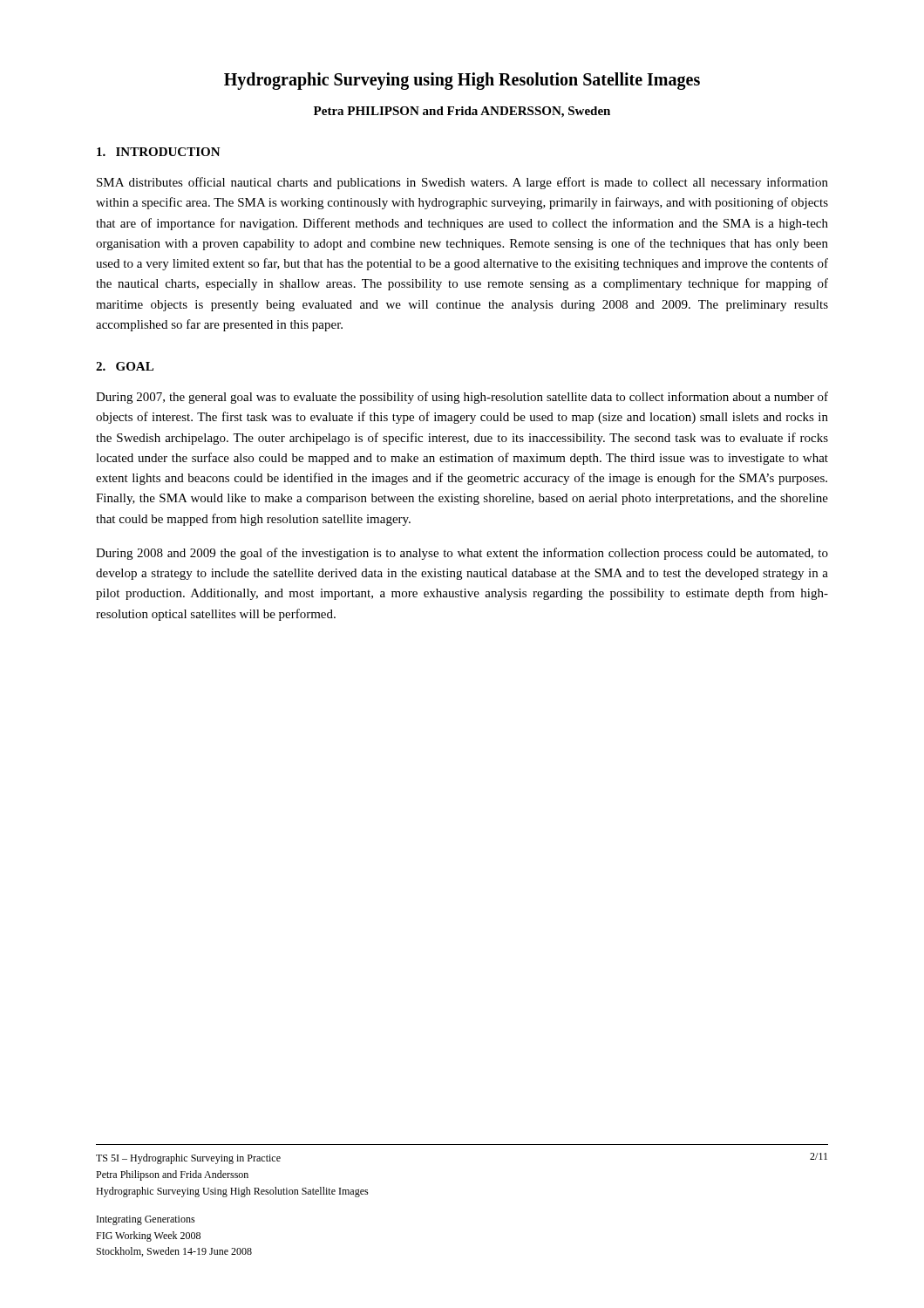
Task: Locate the section header containing "1. INTRODUCTION"
Action: 159,152
